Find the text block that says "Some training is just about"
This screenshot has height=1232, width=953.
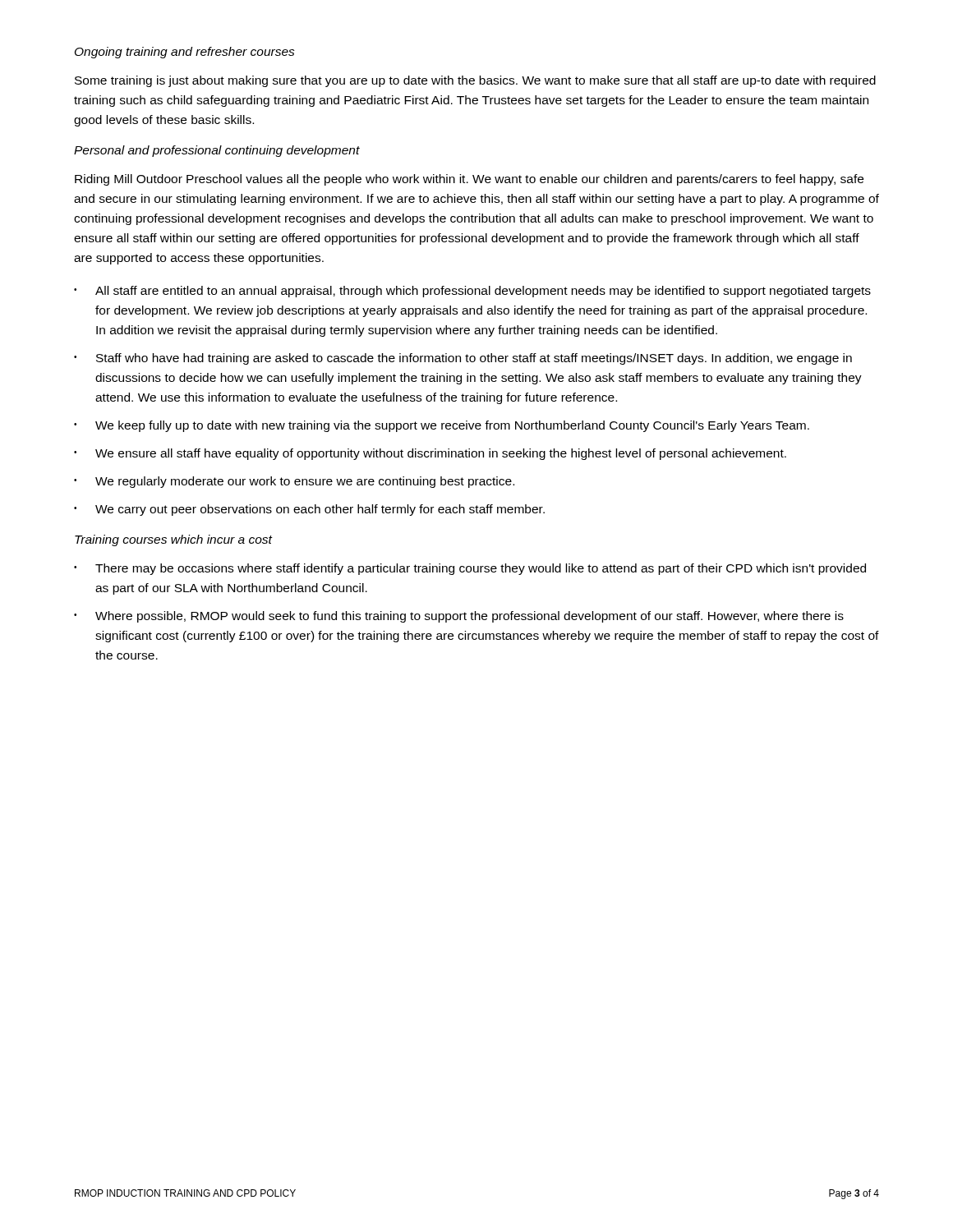point(475,100)
